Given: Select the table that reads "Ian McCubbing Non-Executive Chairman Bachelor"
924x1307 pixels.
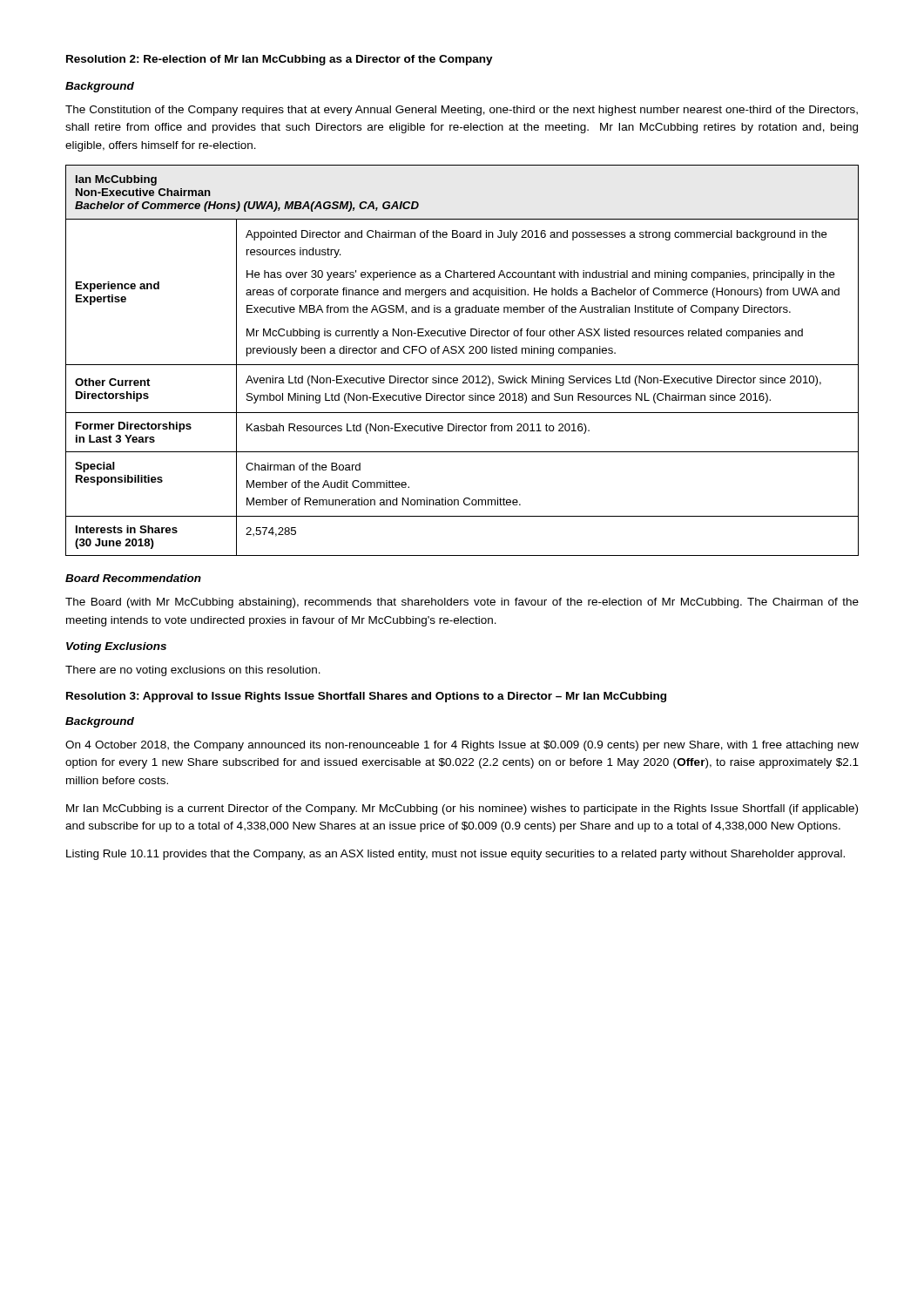Looking at the screenshot, I should [x=462, y=360].
